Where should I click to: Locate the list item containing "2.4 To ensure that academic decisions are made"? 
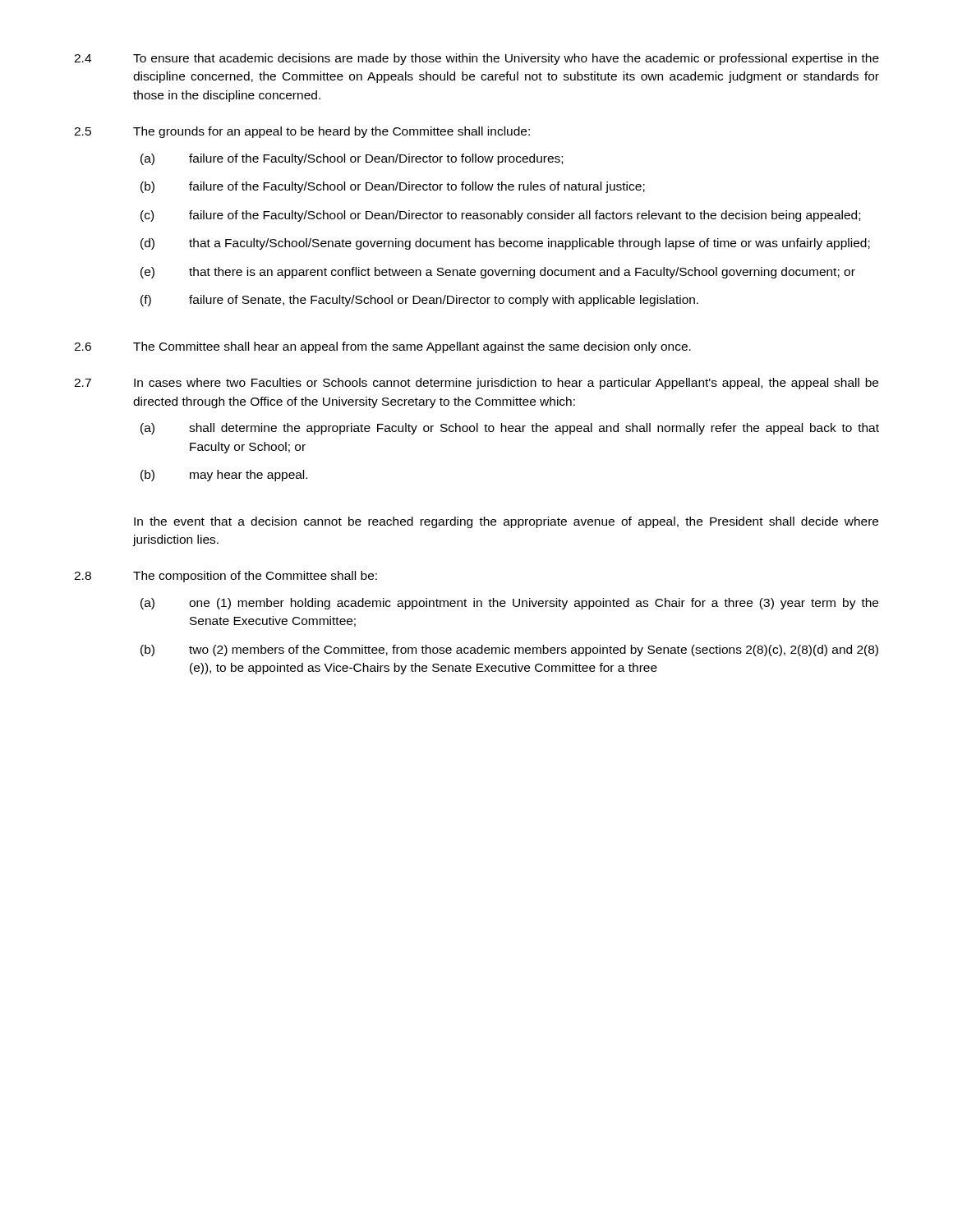point(476,77)
